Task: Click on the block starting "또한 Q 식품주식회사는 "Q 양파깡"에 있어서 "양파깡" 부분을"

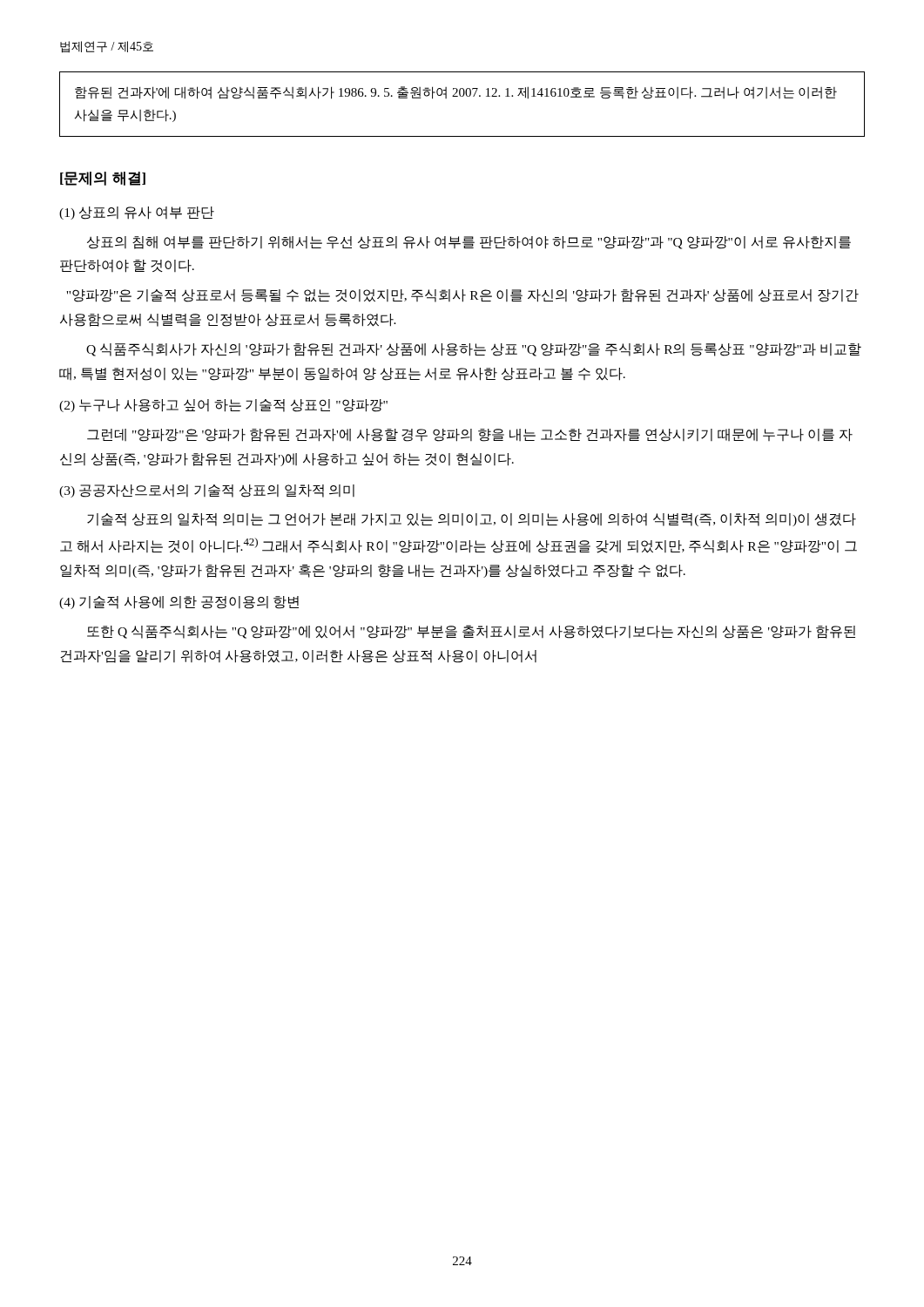Action: pos(458,644)
